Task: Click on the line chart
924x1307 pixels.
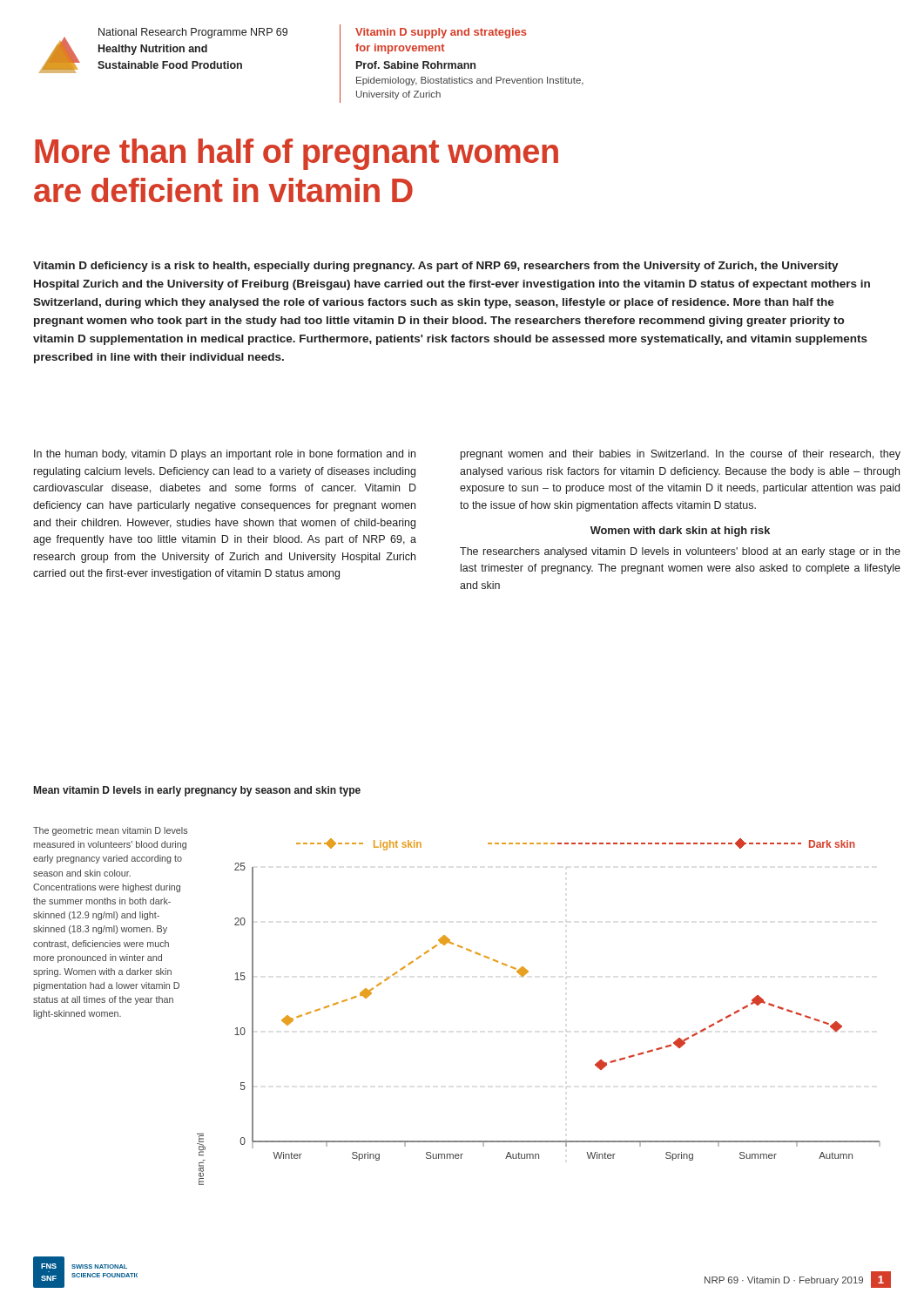Action: pyautogui.click(x=544, y=1002)
